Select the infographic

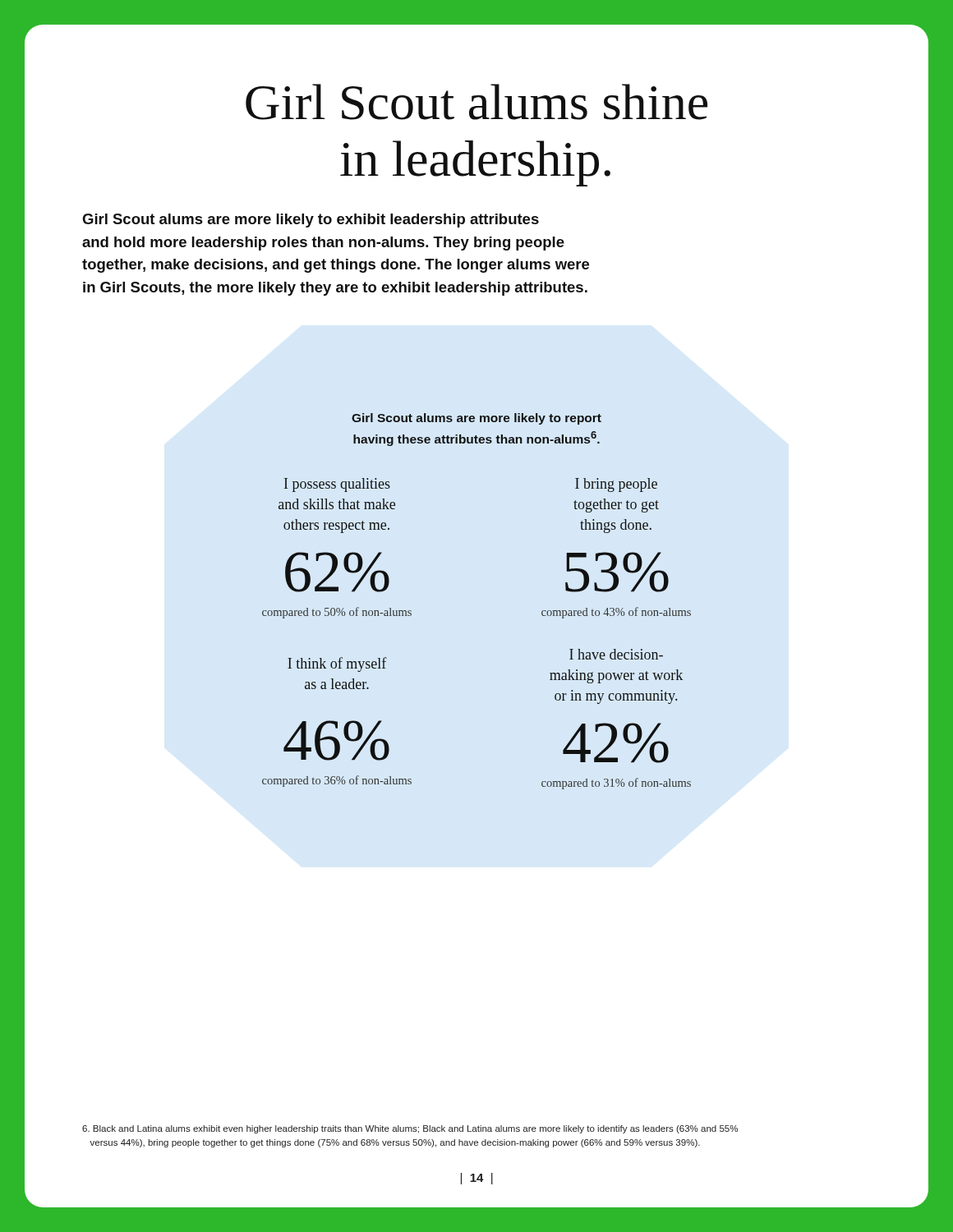476,596
